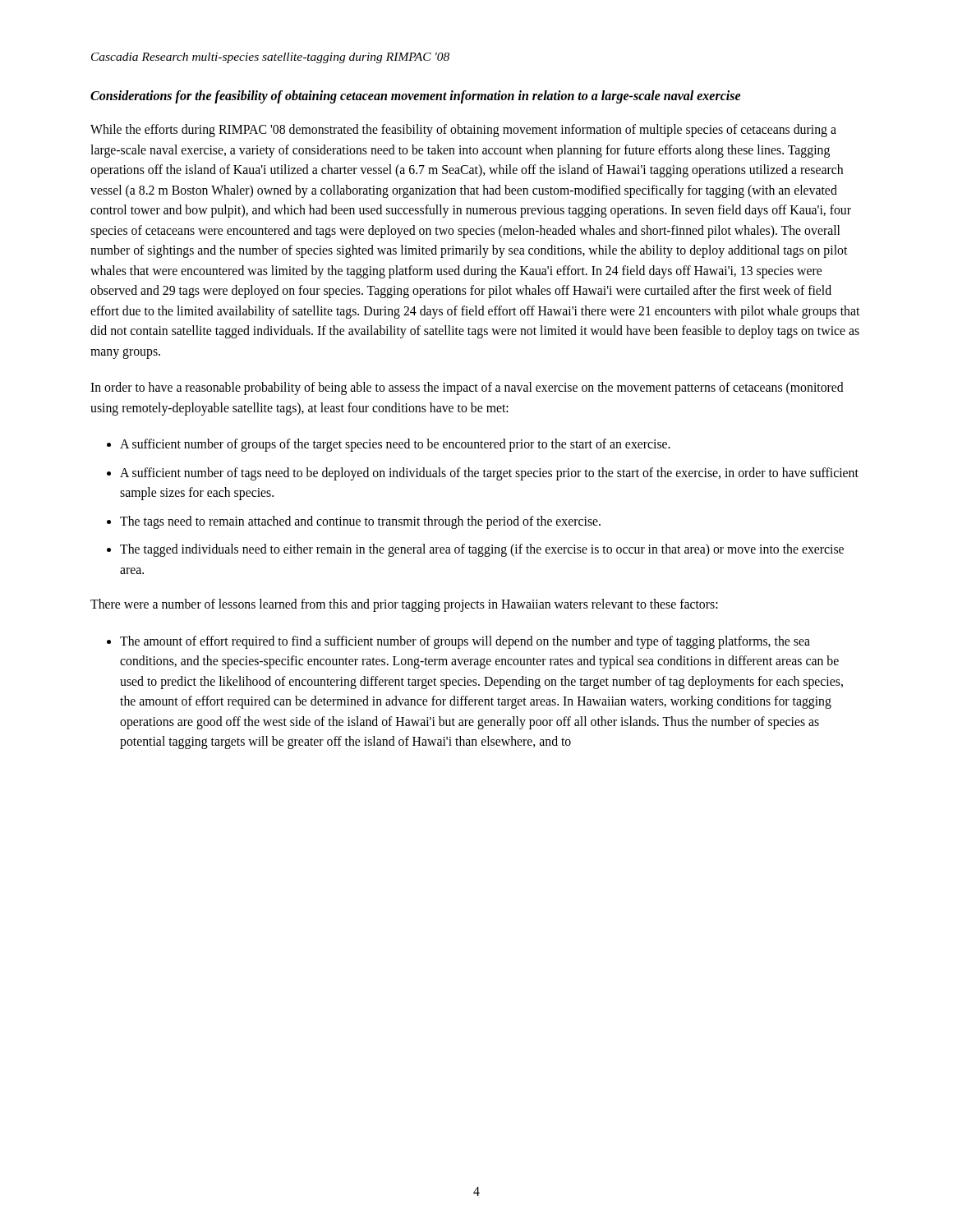Select the text block starting "The tags need to"
This screenshot has width=953, height=1232.
point(361,521)
